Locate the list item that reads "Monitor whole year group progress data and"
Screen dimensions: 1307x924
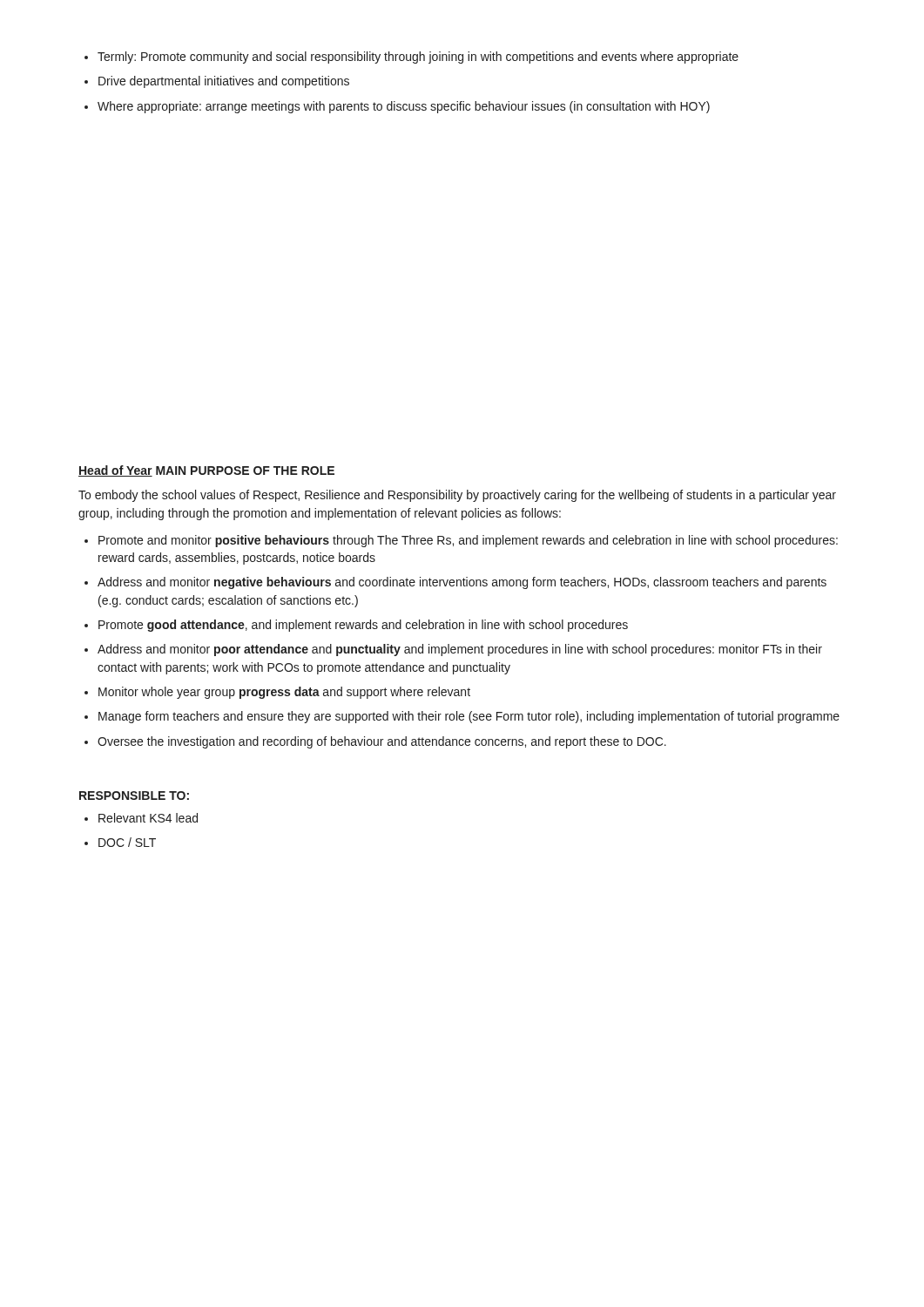pos(284,692)
